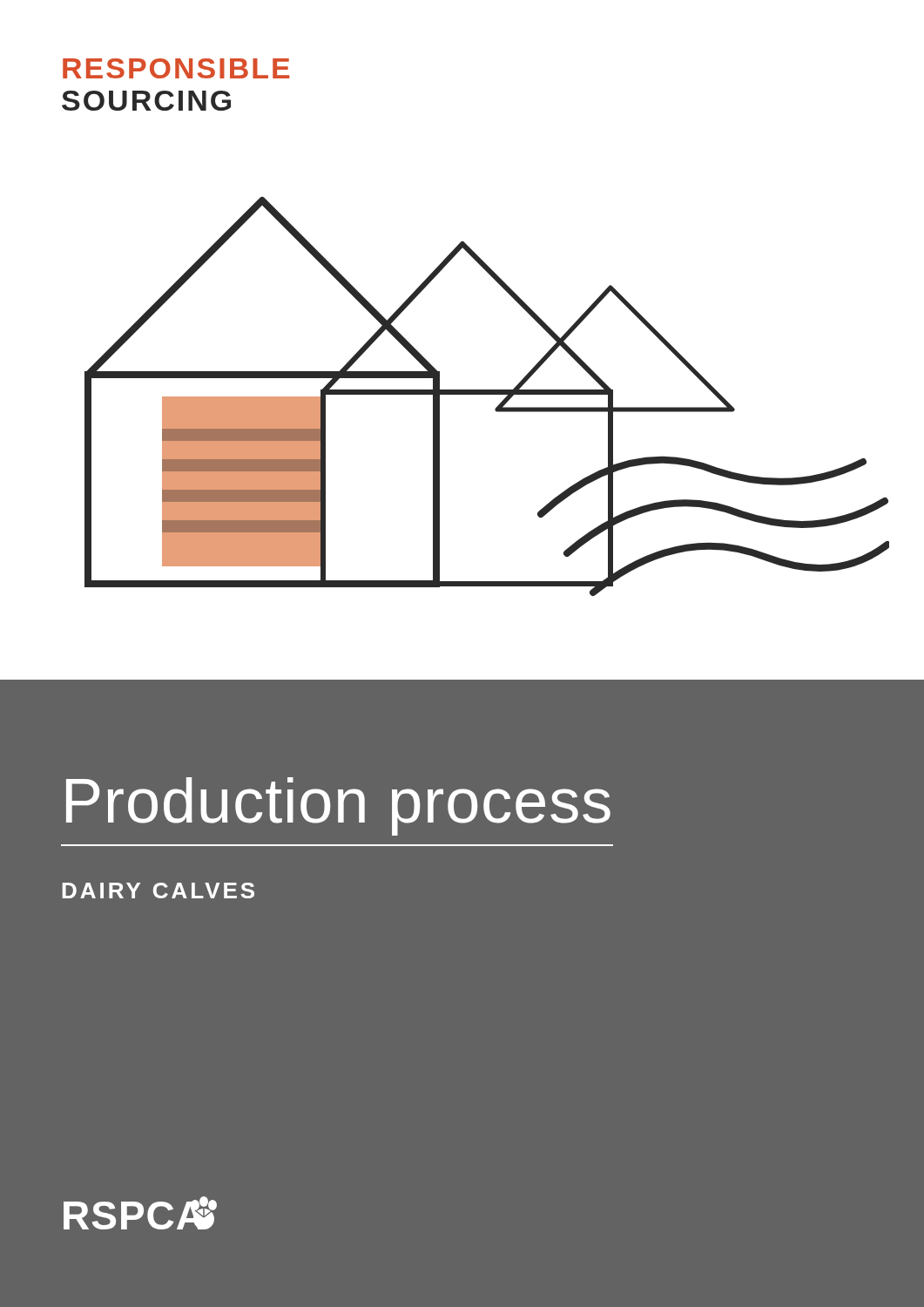Find the illustration
This screenshot has height=1307, width=924.
coord(462,383)
